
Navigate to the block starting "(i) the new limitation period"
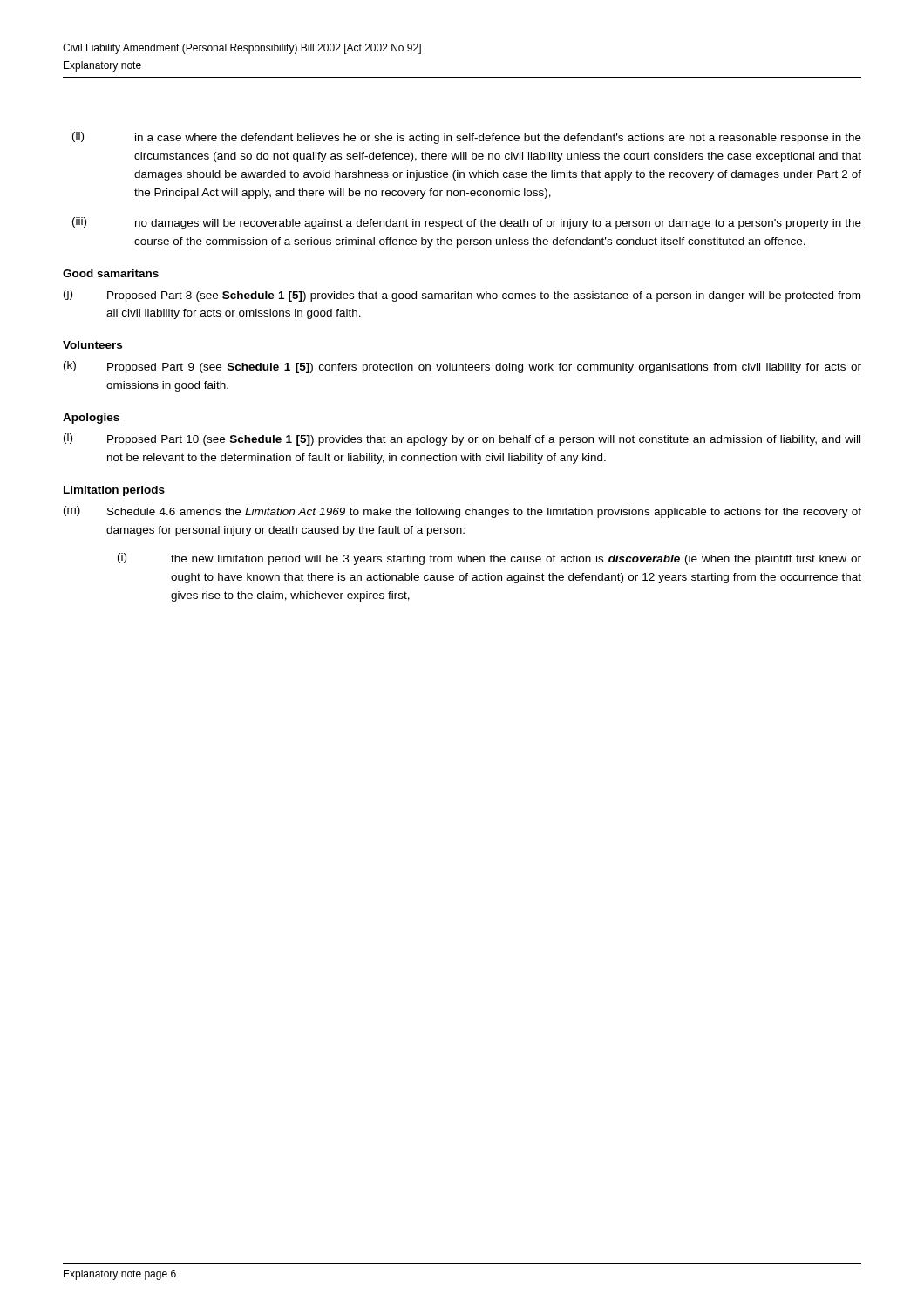[x=489, y=577]
